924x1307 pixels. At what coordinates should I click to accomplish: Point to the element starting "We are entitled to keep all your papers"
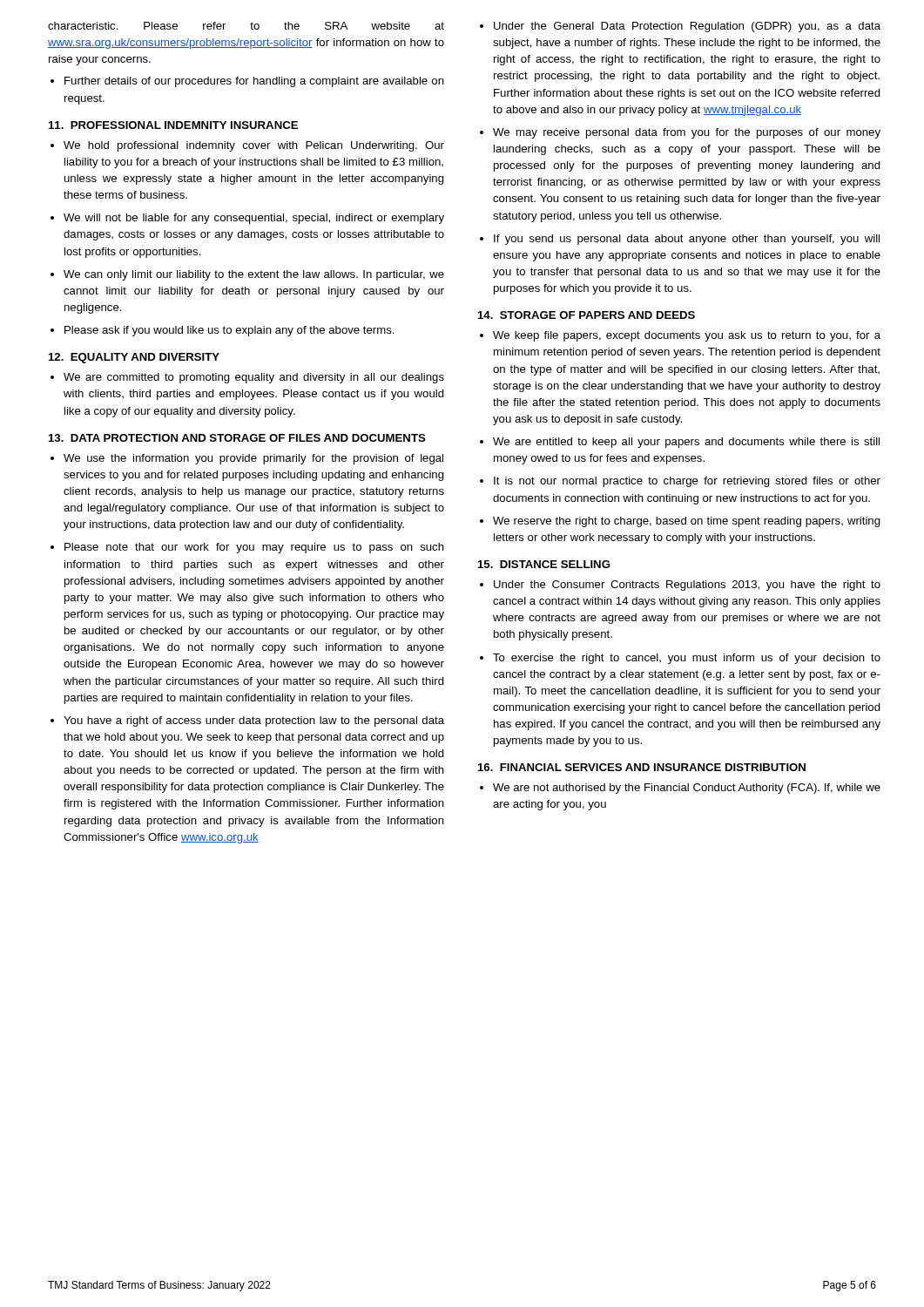click(687, 450)
